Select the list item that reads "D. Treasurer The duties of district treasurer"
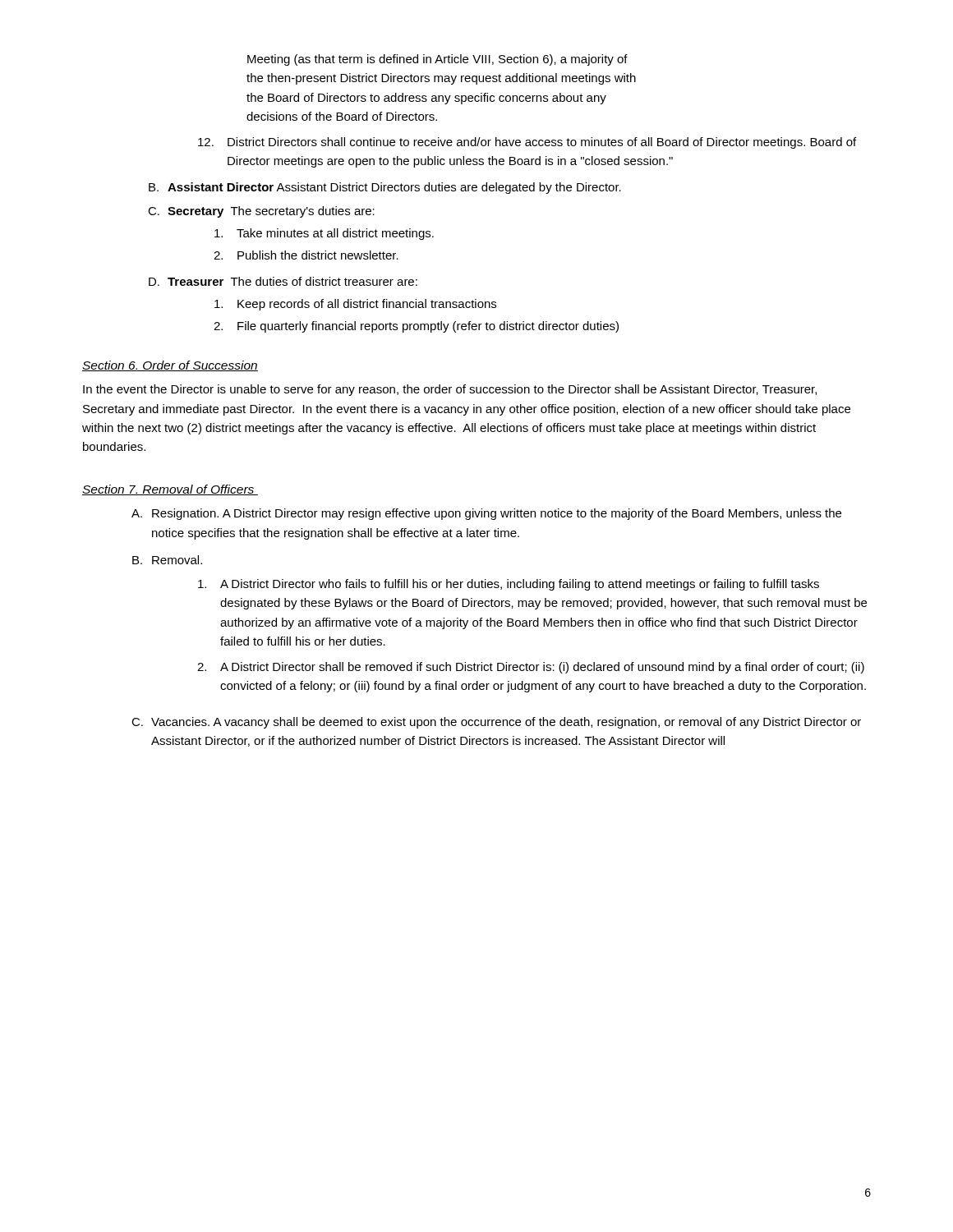 pos(283,281)
